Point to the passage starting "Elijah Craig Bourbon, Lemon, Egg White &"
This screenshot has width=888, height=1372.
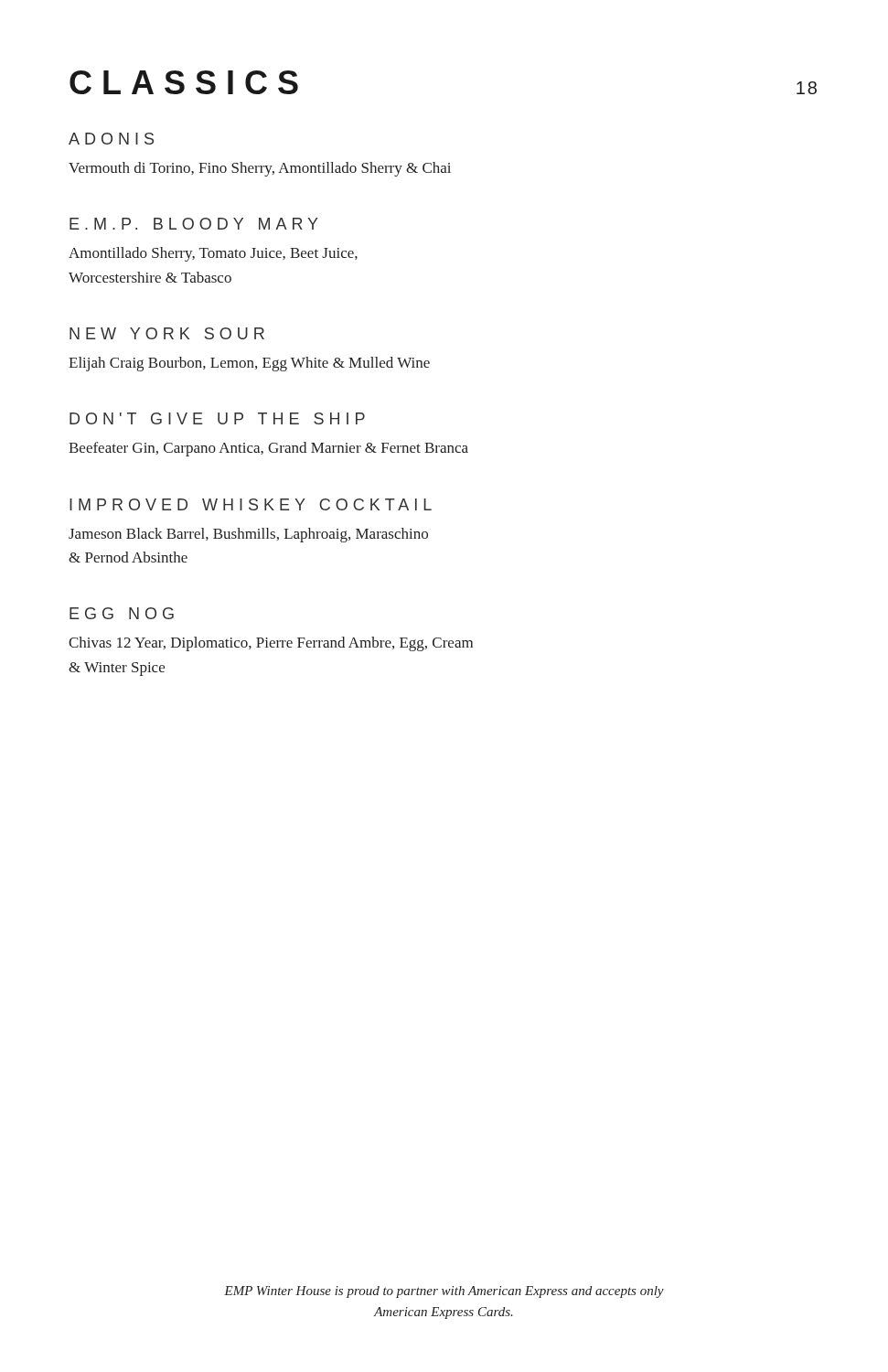[249, 363]
